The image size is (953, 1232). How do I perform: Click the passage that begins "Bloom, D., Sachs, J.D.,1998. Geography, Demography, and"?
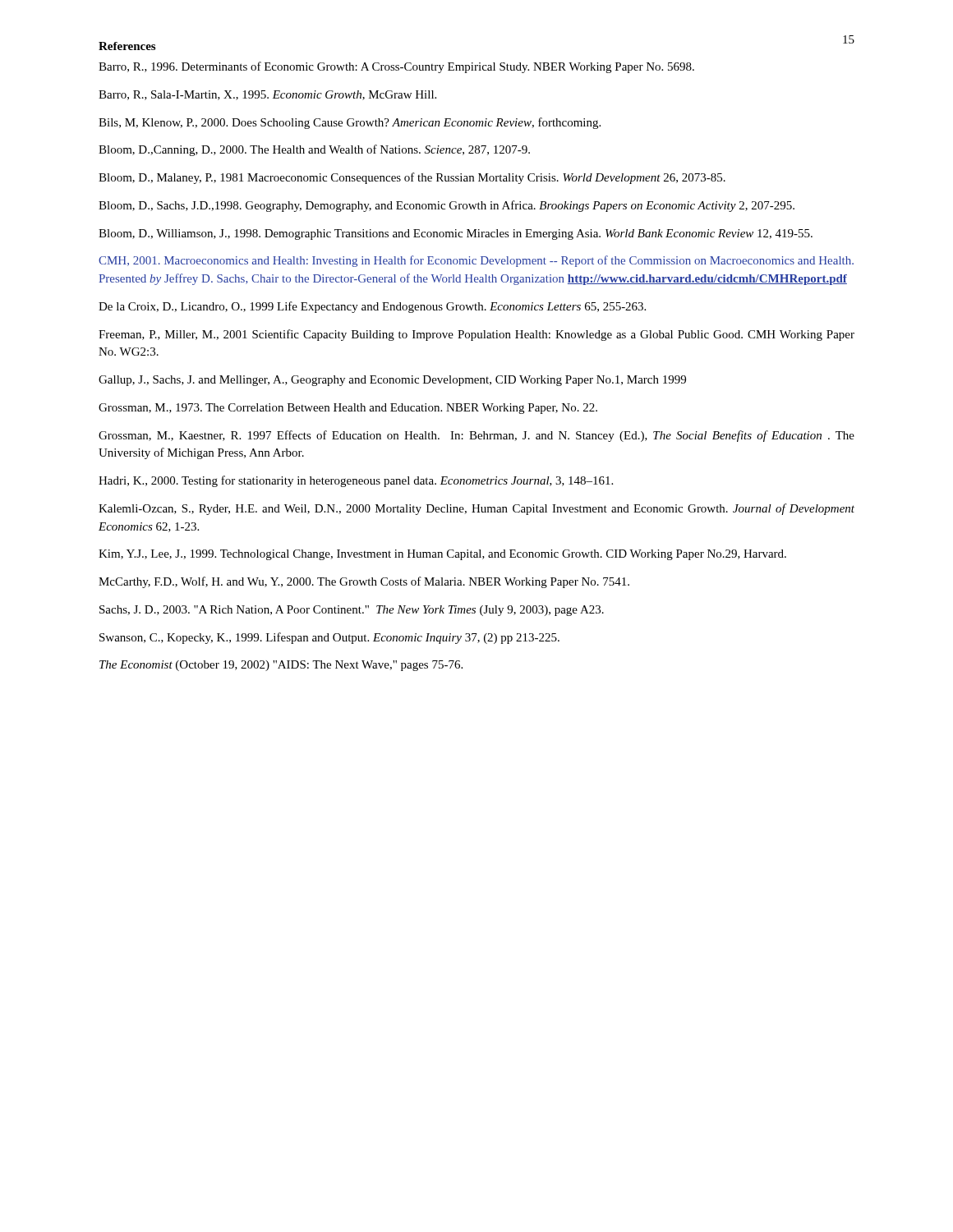447,205
